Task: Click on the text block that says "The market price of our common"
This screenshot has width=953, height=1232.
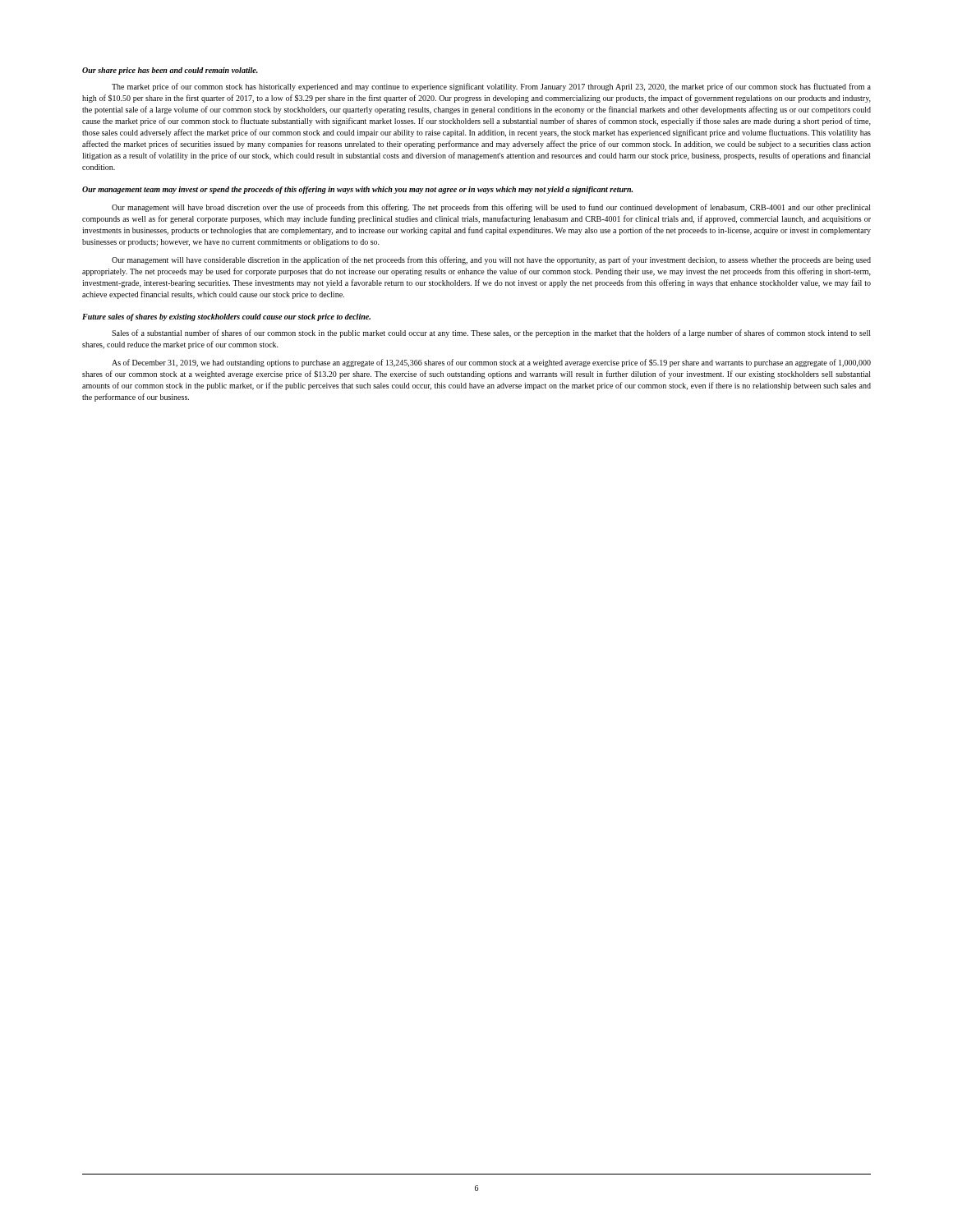Action: 476,127
